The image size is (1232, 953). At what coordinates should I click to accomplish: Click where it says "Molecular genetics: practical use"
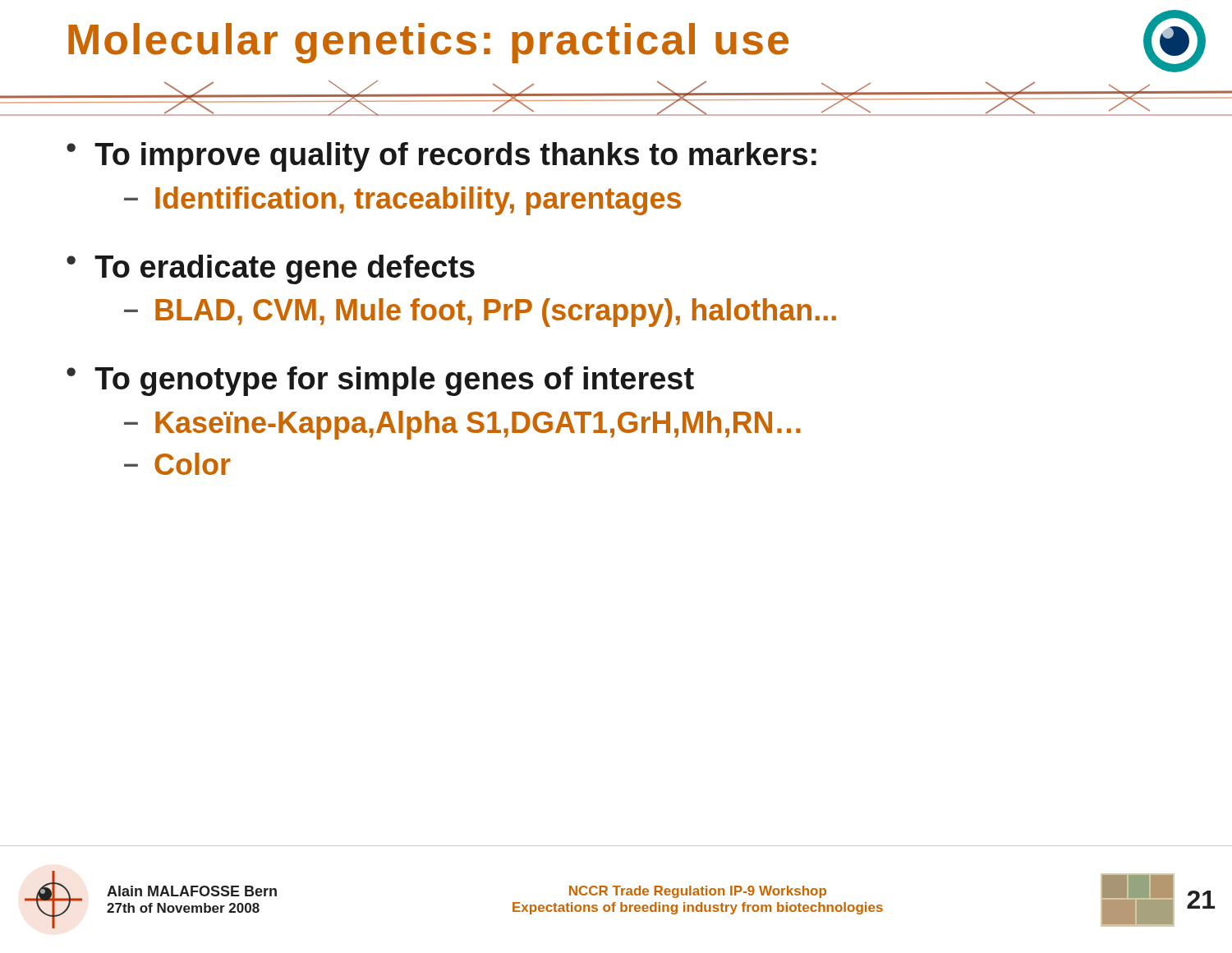(429, 39)
